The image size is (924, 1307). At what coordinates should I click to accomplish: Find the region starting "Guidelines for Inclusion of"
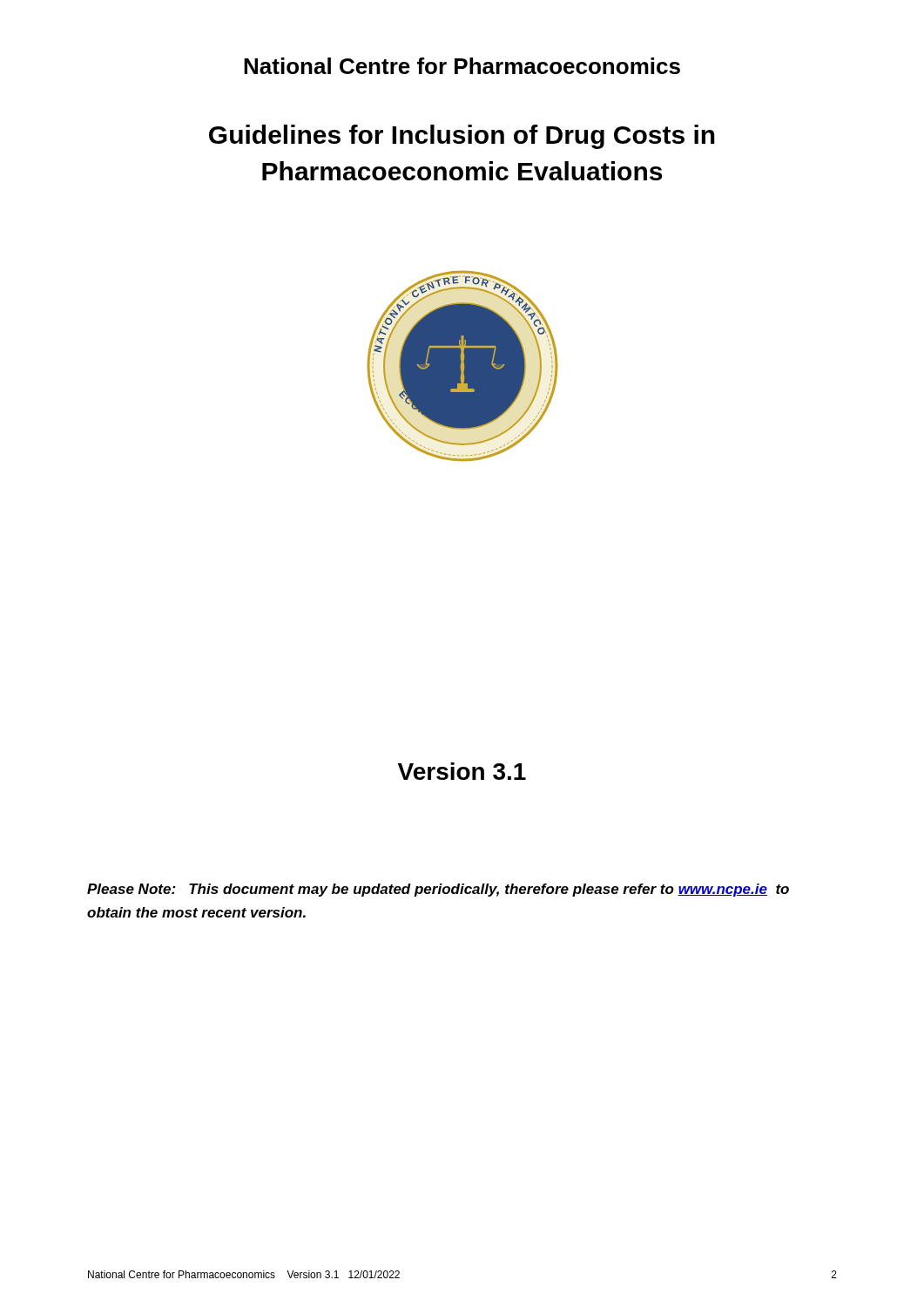[x=462, y=153]
